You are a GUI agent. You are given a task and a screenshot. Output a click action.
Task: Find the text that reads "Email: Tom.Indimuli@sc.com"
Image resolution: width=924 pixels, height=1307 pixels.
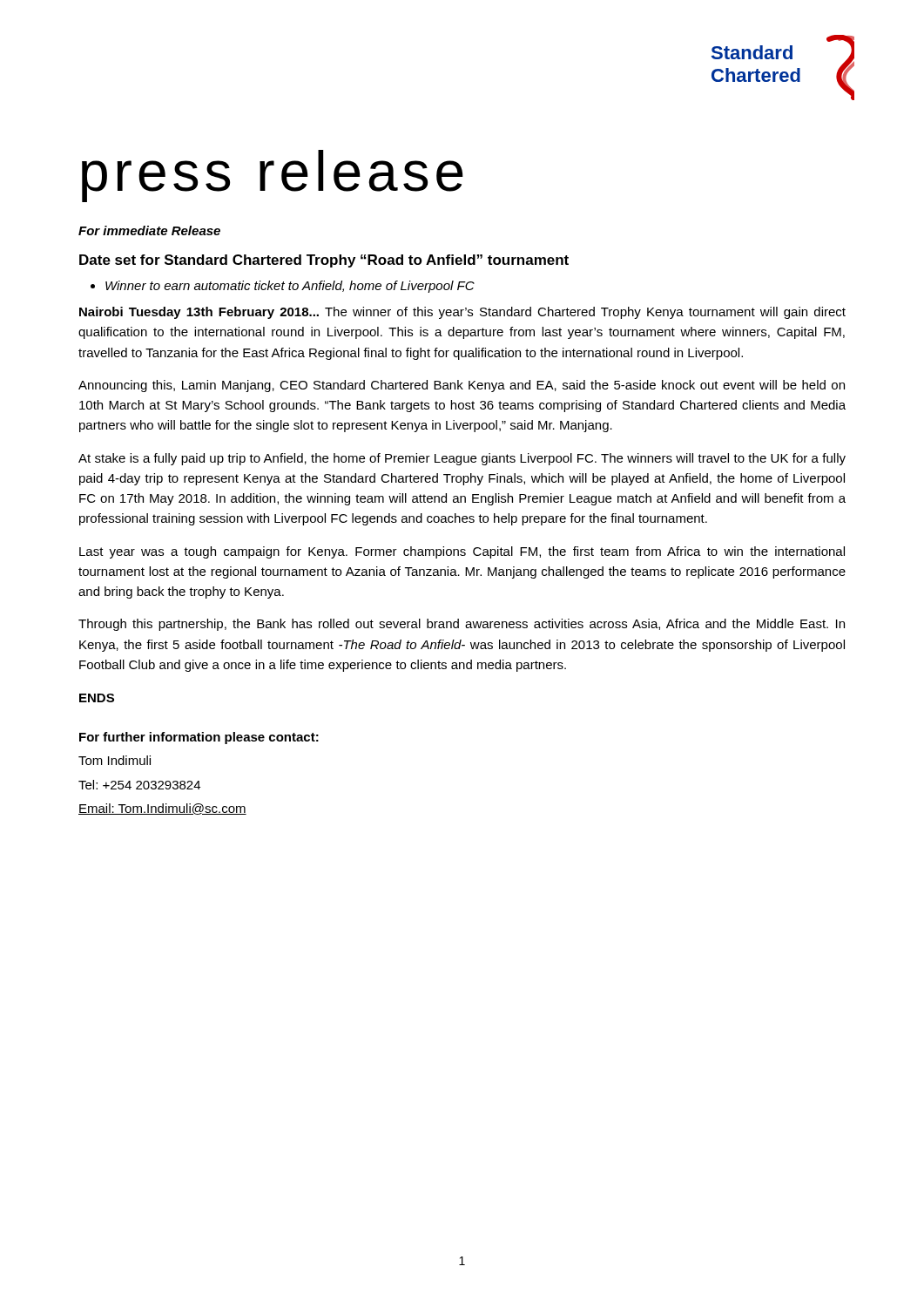[x=162, y=808]
